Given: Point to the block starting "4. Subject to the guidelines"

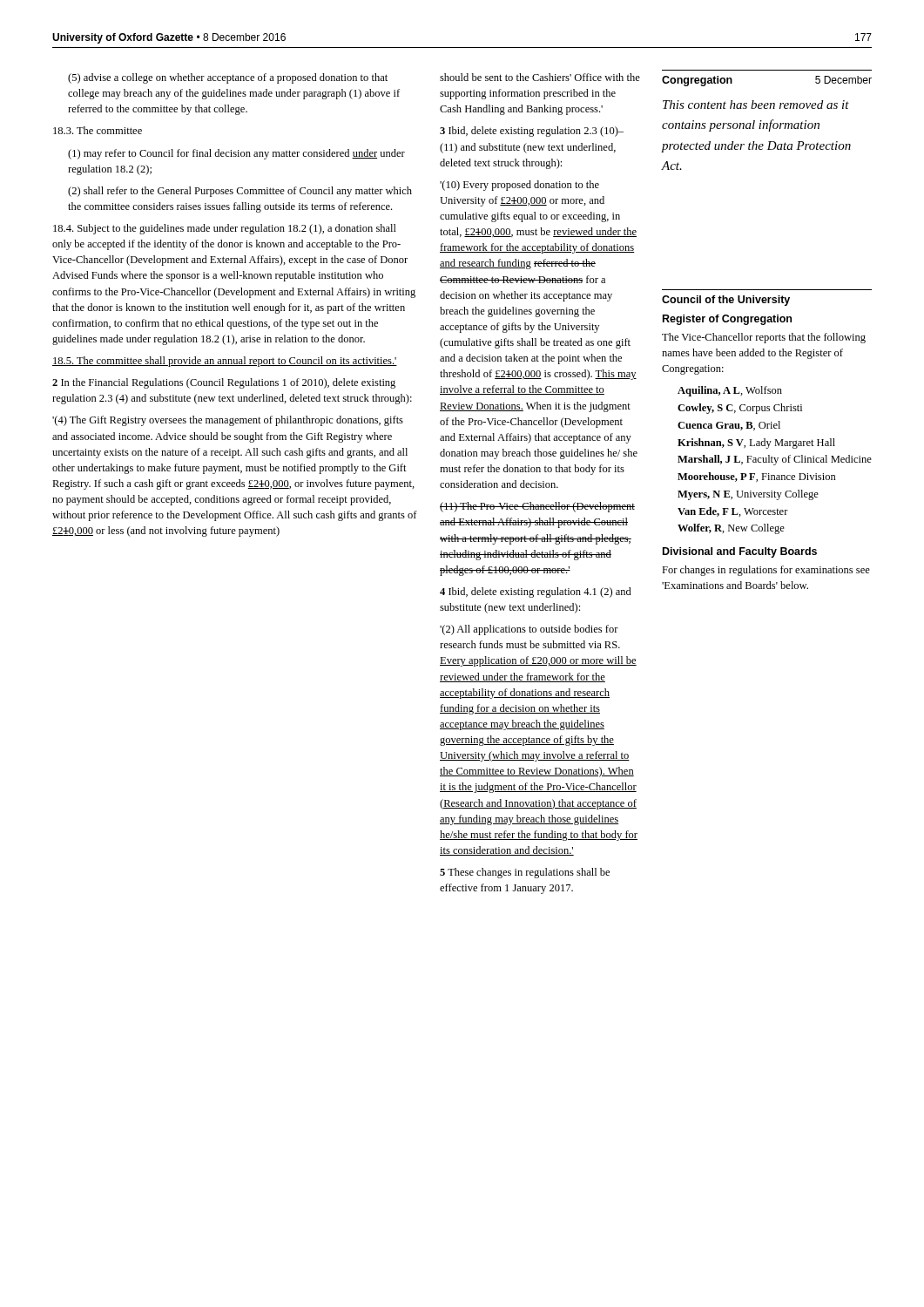Looking at the screenshot, I should tap(235, 284).
